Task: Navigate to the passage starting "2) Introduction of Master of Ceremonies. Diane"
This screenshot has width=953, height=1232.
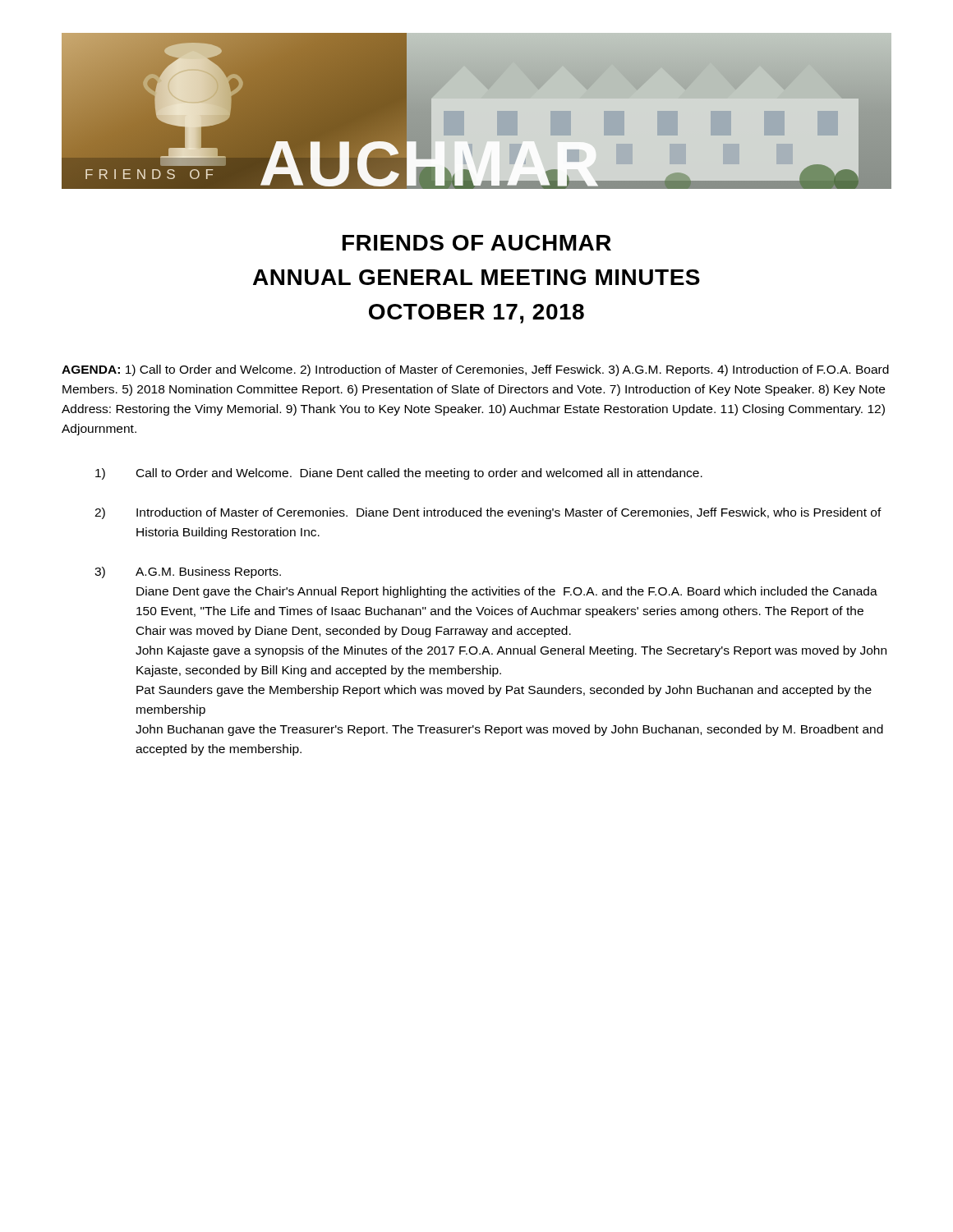Action: coord(493,522)
